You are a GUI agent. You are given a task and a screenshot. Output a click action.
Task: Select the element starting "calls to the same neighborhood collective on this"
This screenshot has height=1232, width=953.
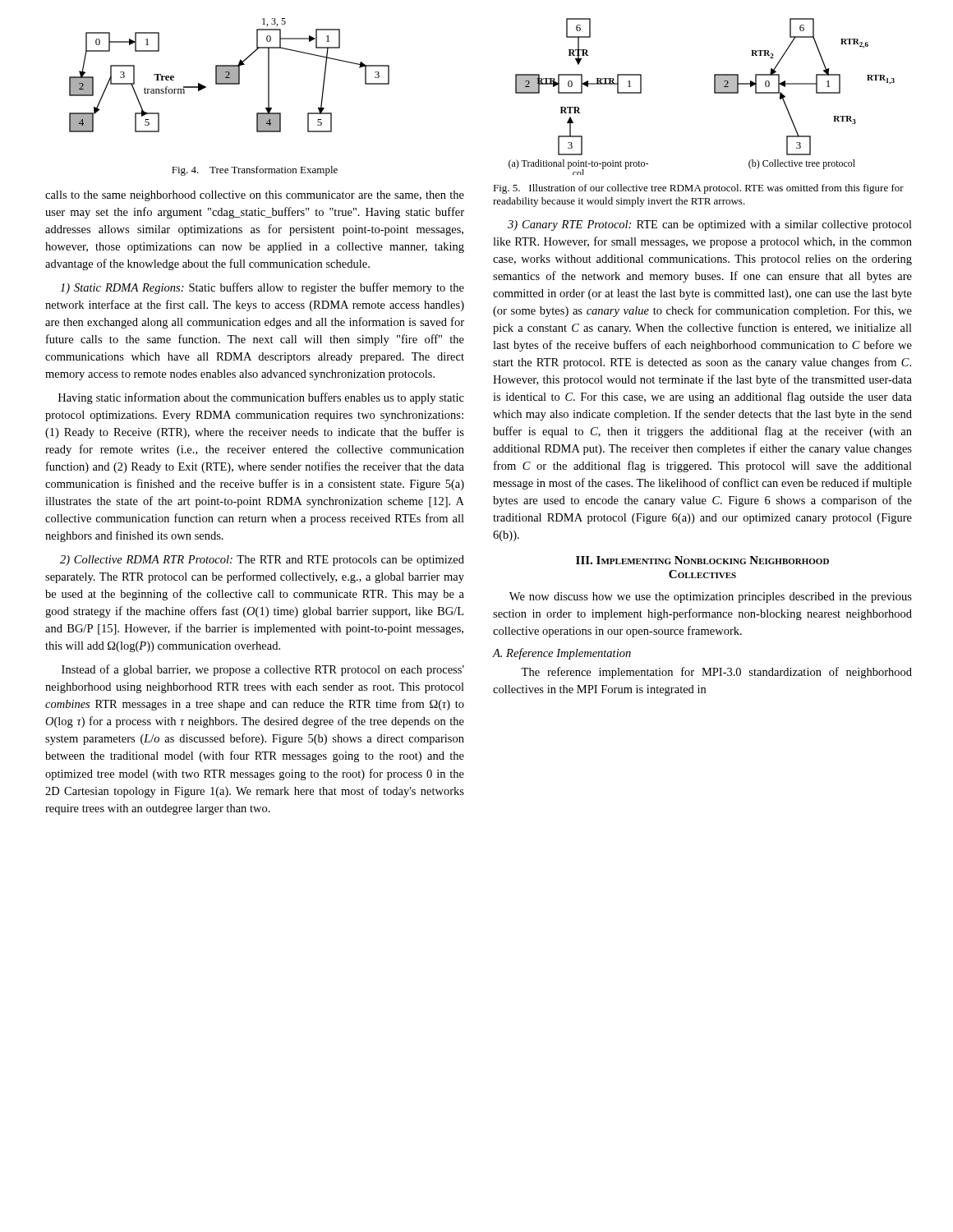point(255,230)
